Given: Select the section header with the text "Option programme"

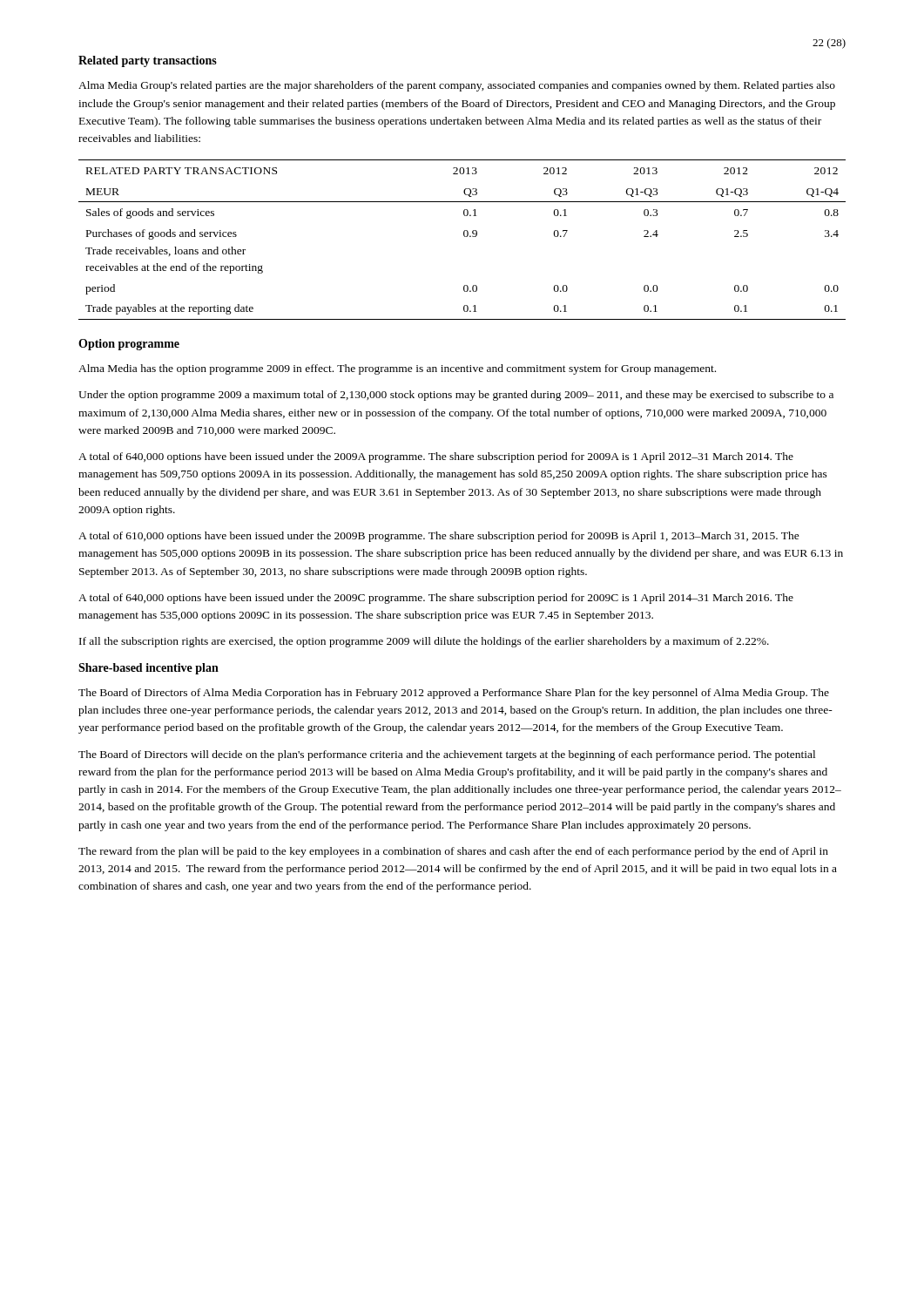Looking at the screenshot, I should (x=129, y=344).
